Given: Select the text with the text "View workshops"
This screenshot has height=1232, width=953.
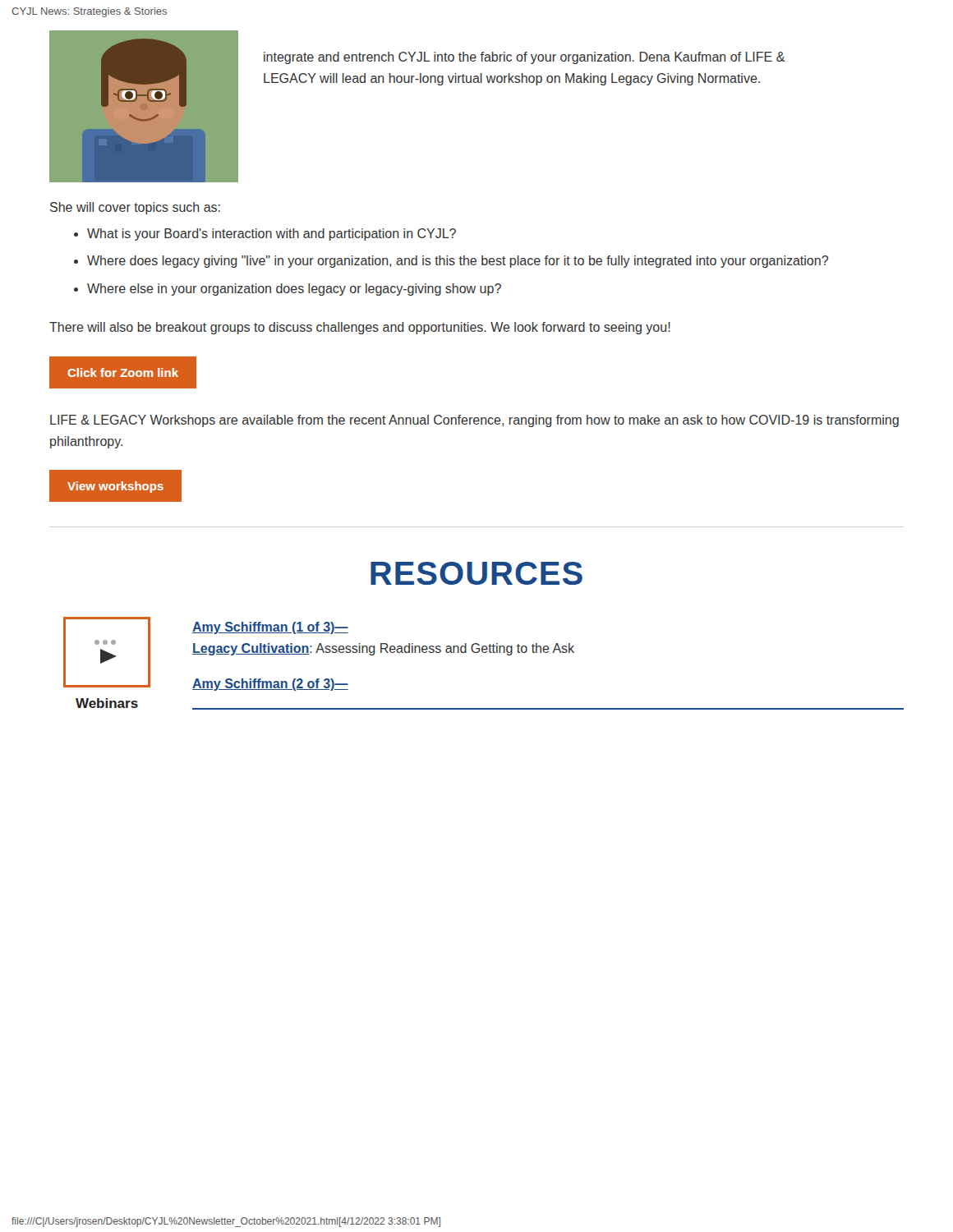Looking at the screenshot, I should (116, 486).
